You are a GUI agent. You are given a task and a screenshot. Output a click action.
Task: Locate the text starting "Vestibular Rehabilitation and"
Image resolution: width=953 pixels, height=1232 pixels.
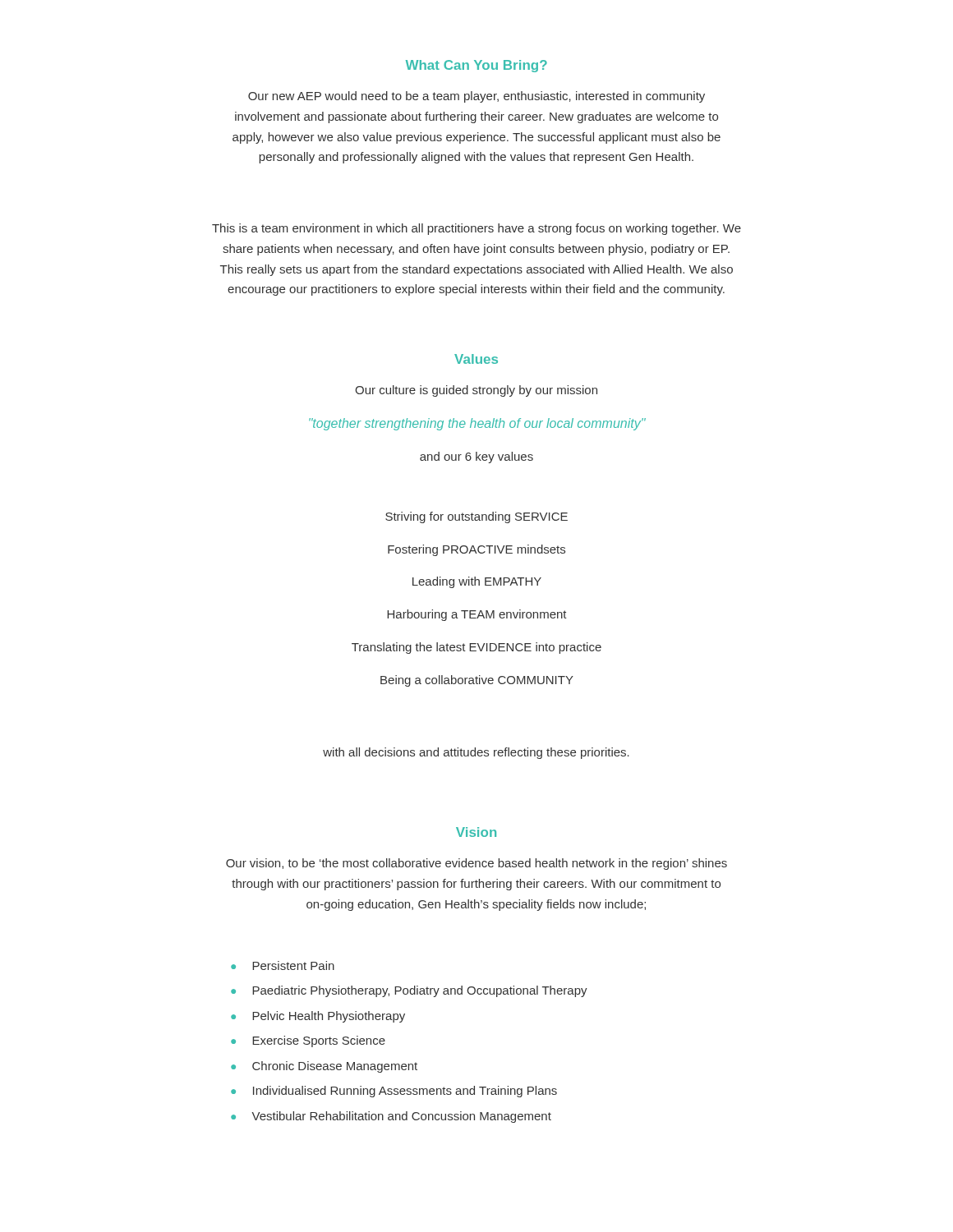coord(401,1116)
